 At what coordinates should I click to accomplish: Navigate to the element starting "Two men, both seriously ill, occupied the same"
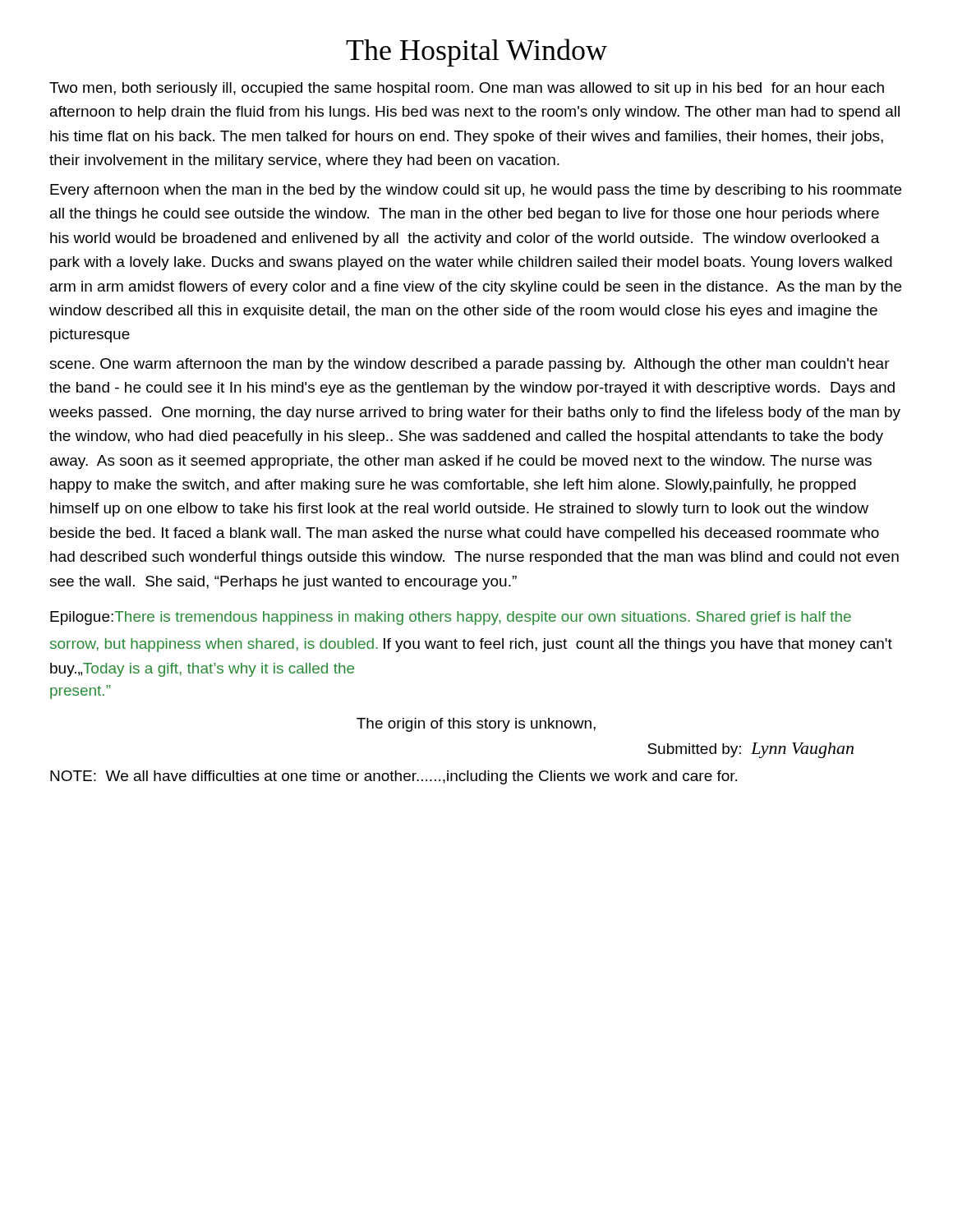(475, 124)
